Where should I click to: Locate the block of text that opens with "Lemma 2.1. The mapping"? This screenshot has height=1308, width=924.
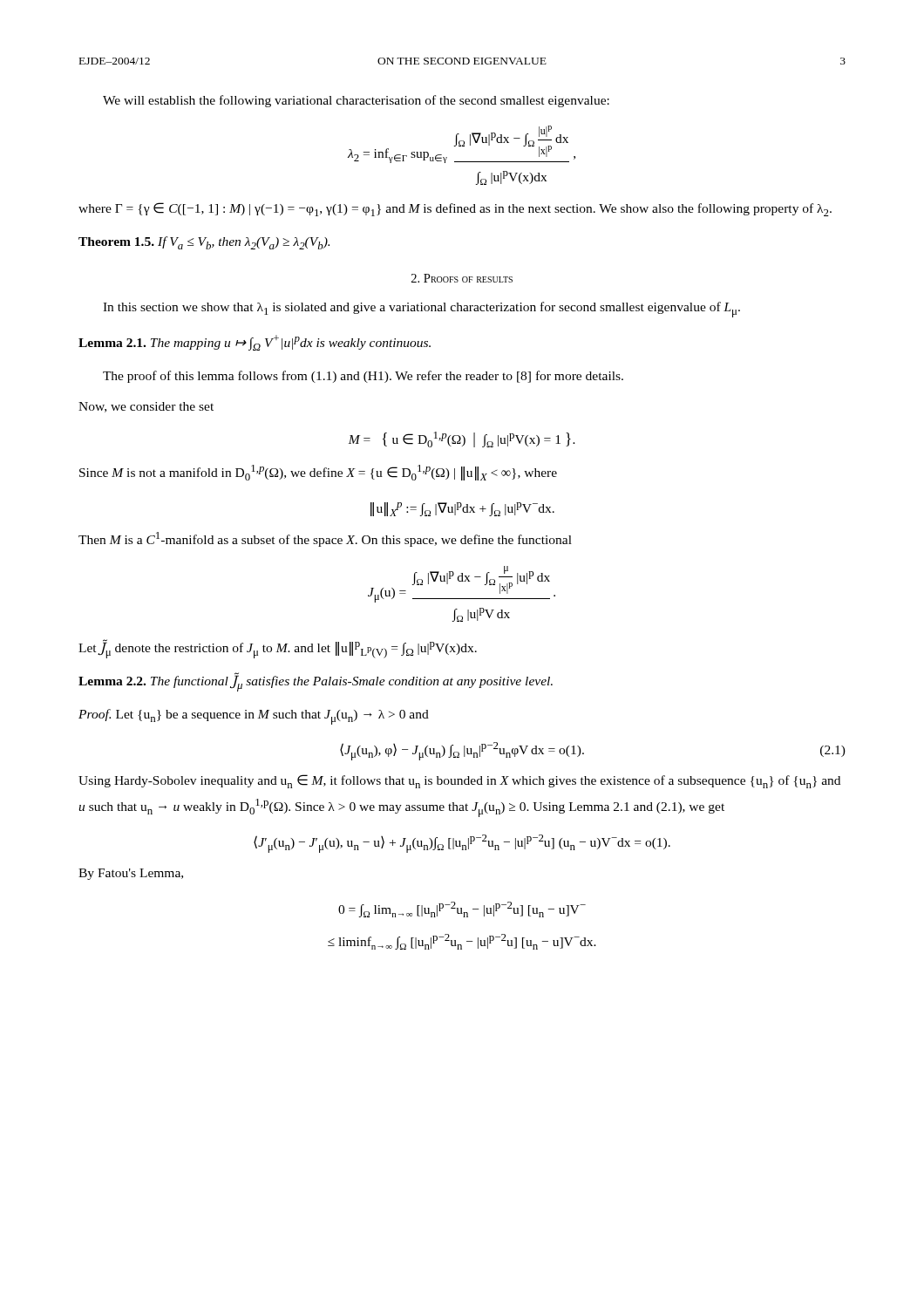pos(255,343)
